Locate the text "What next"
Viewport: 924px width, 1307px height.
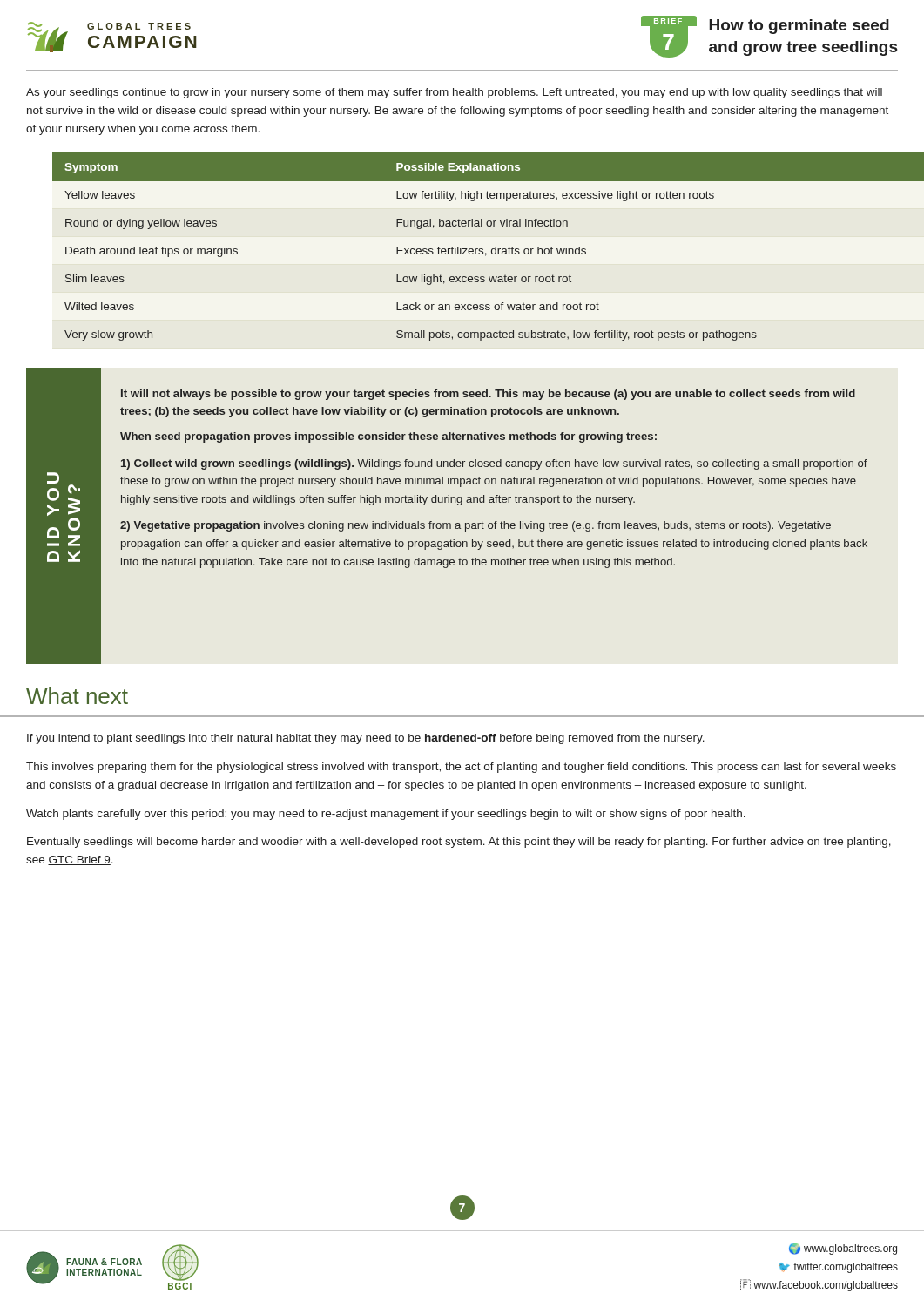[x=77, y=696]
